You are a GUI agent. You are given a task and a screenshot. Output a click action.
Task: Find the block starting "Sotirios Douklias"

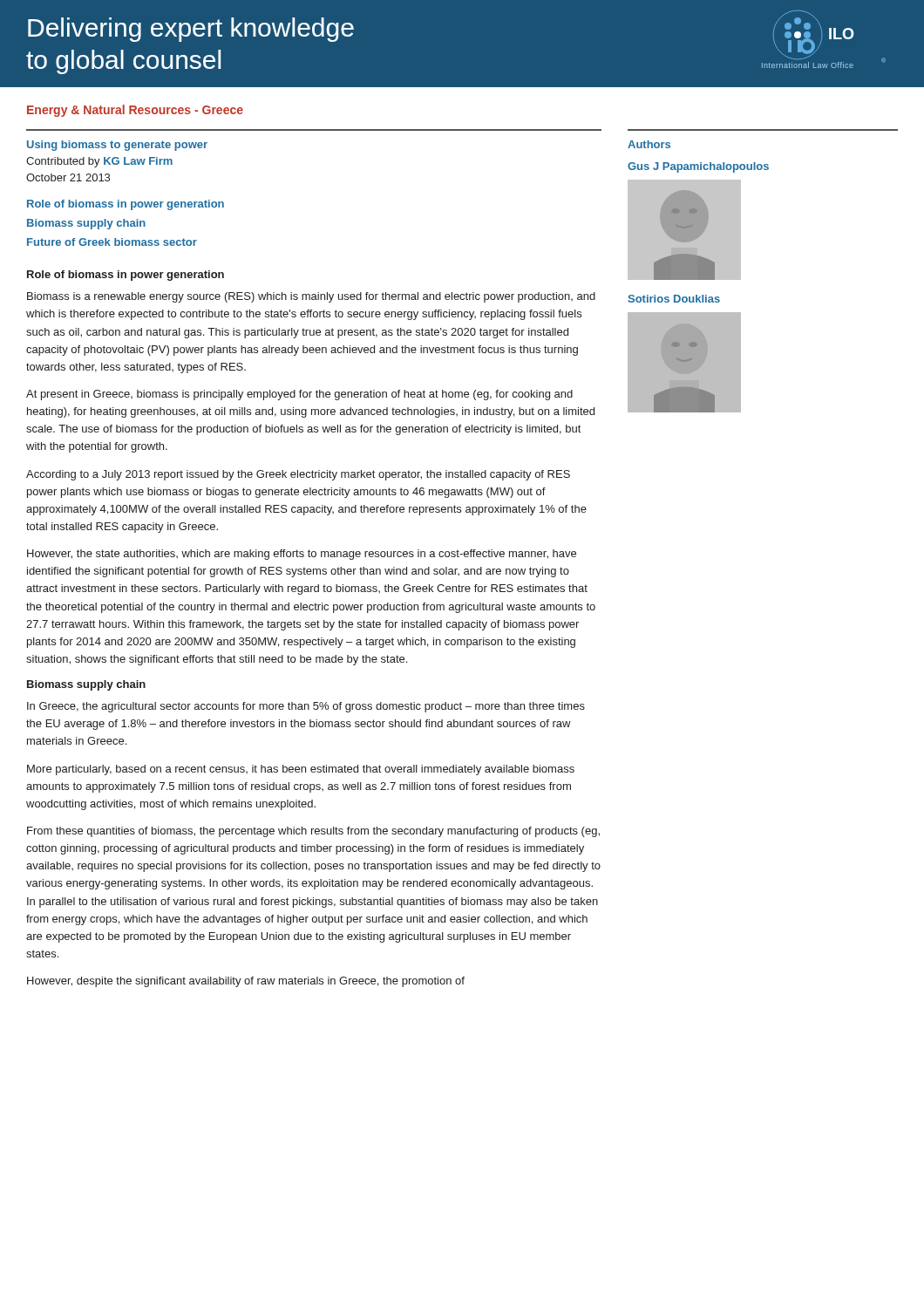(x=674, y=299)
